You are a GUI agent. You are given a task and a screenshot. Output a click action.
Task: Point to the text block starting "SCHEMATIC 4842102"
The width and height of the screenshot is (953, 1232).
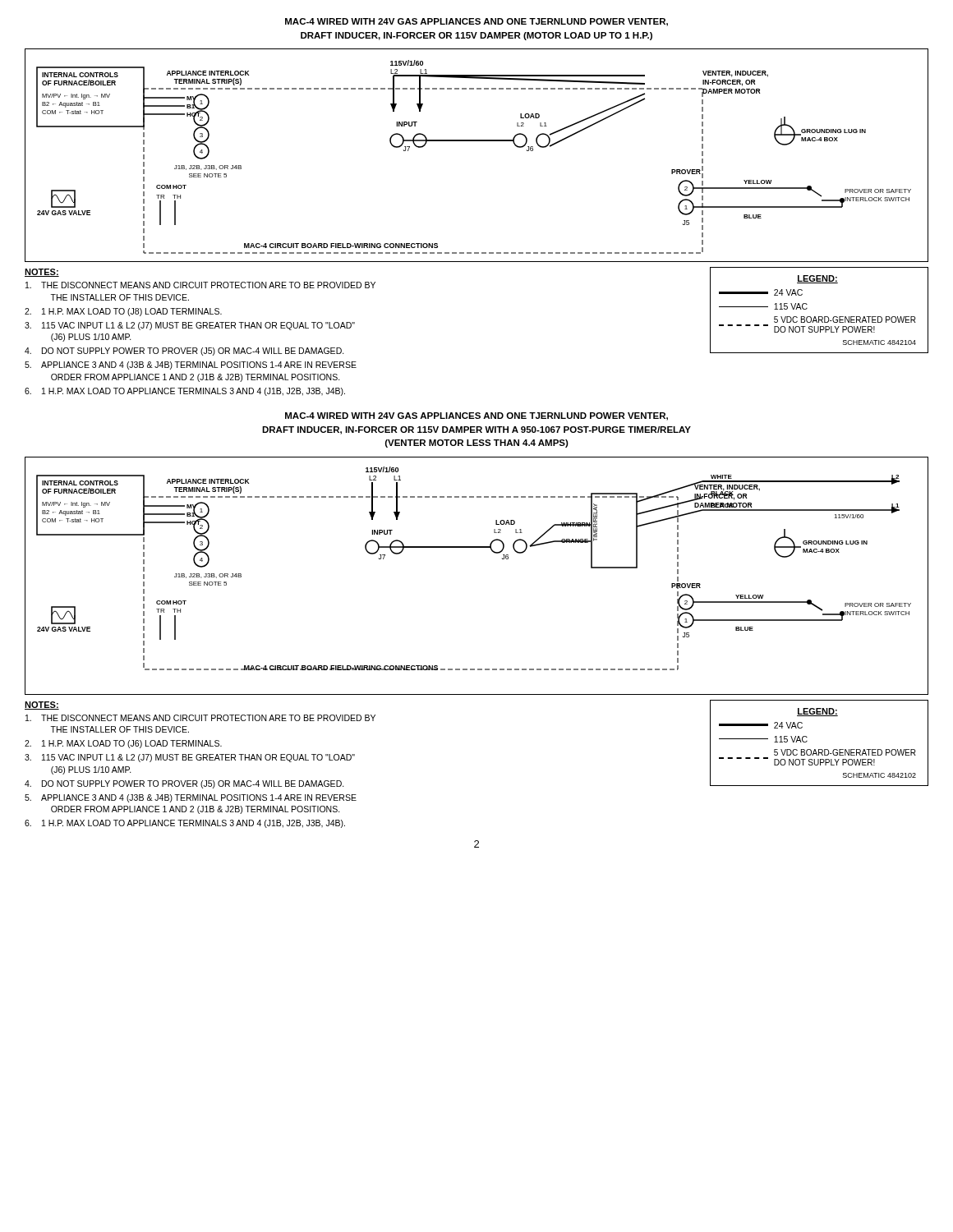879,775
